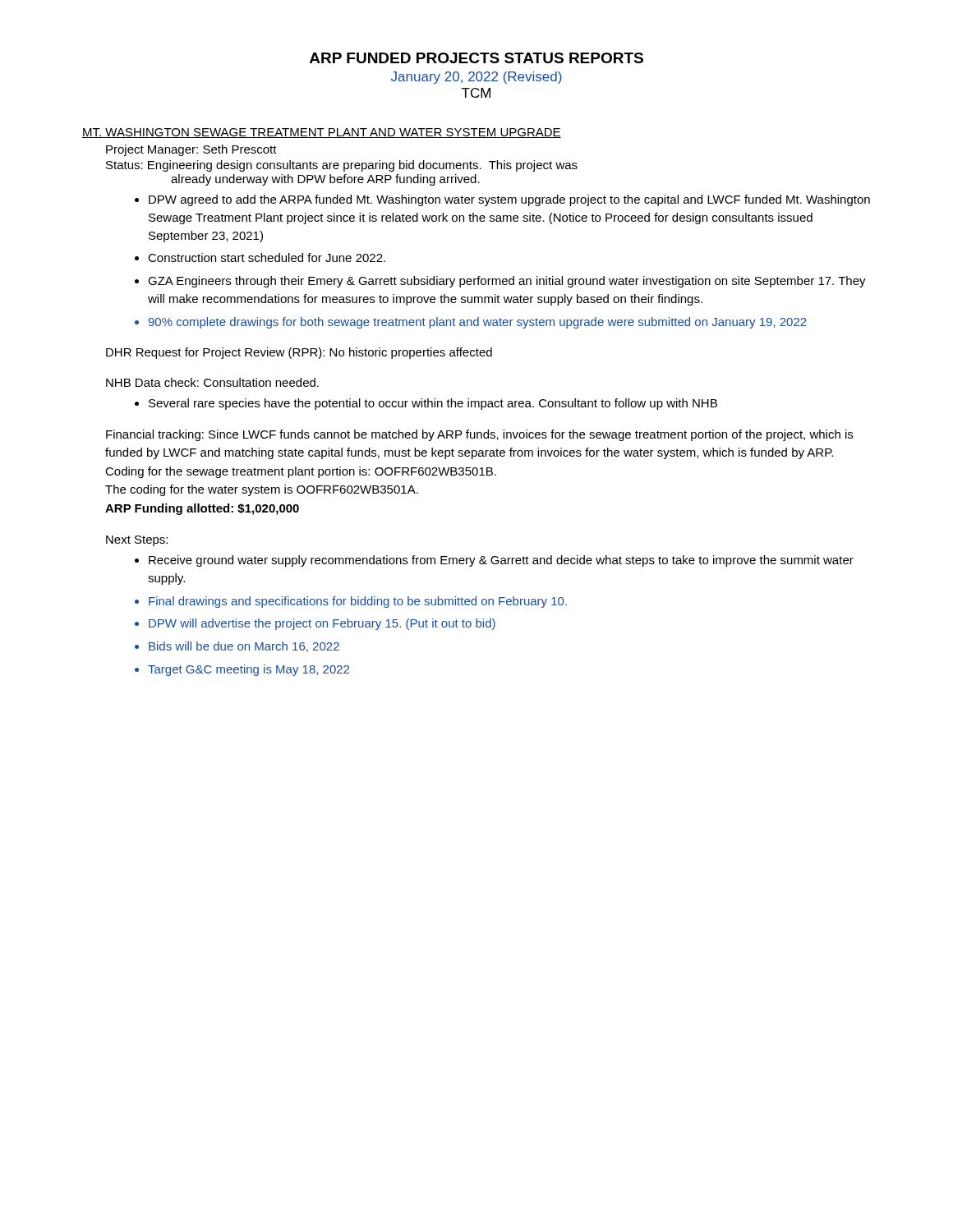The width and height of the screenshot is (953, 1232).
Task: Locate the block of text that opens with "GZA Engineers through"
Action: [507, 289]
